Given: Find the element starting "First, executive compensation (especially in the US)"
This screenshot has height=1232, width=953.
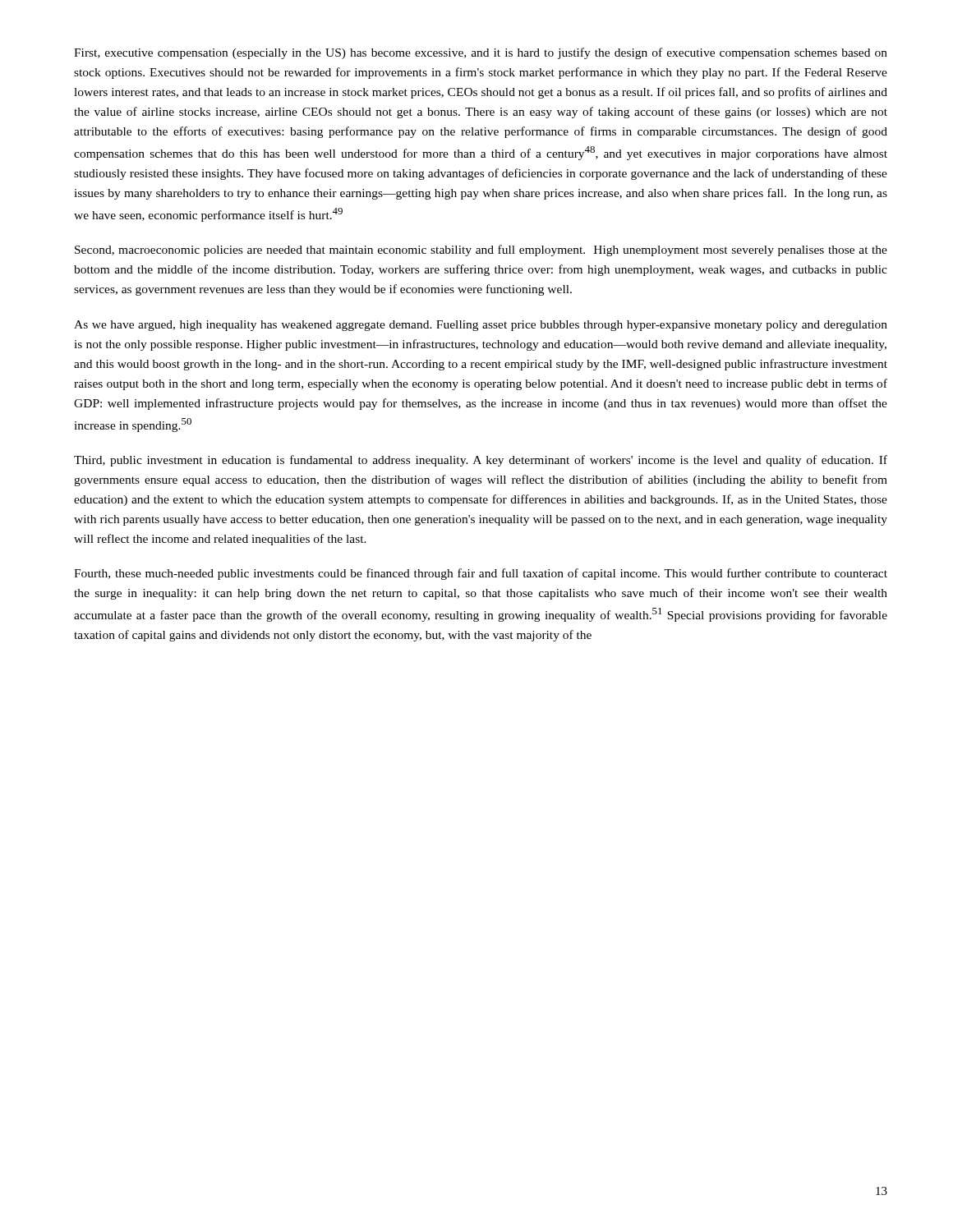Looking at the screenshot, I should [x=481, y=134].
